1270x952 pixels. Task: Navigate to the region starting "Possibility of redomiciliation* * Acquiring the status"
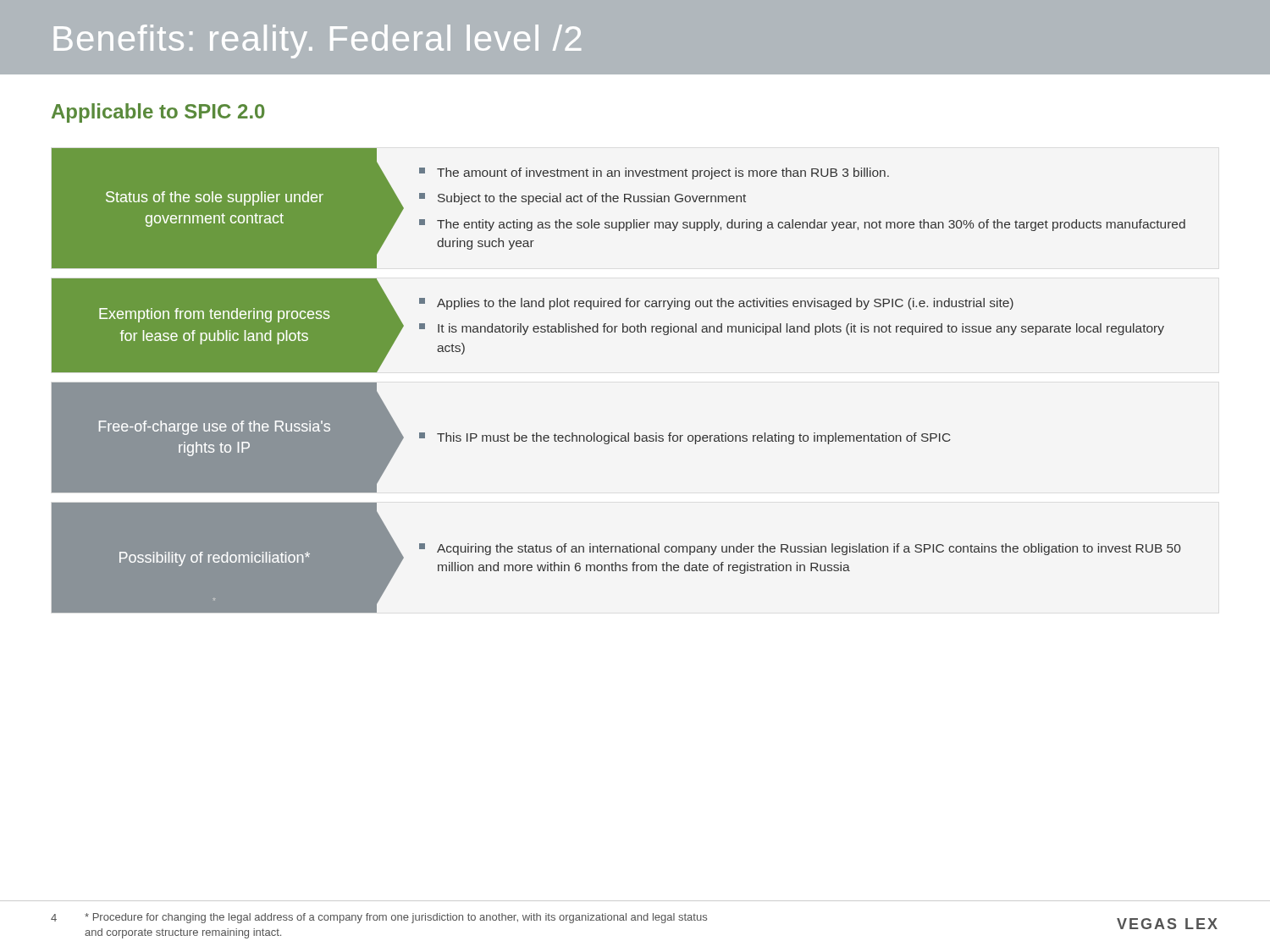(635, 558)
